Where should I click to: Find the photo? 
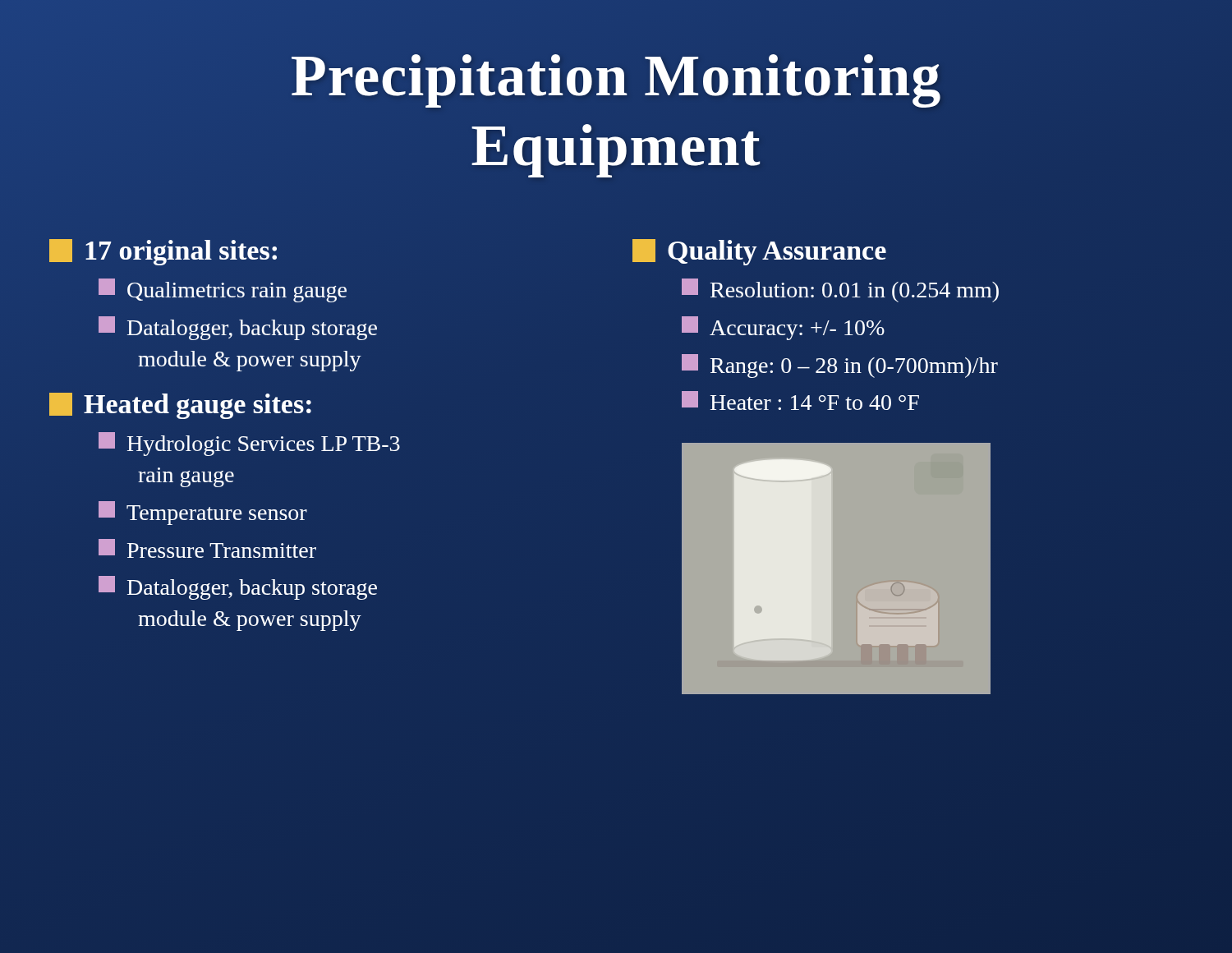[x=836, y=569]
